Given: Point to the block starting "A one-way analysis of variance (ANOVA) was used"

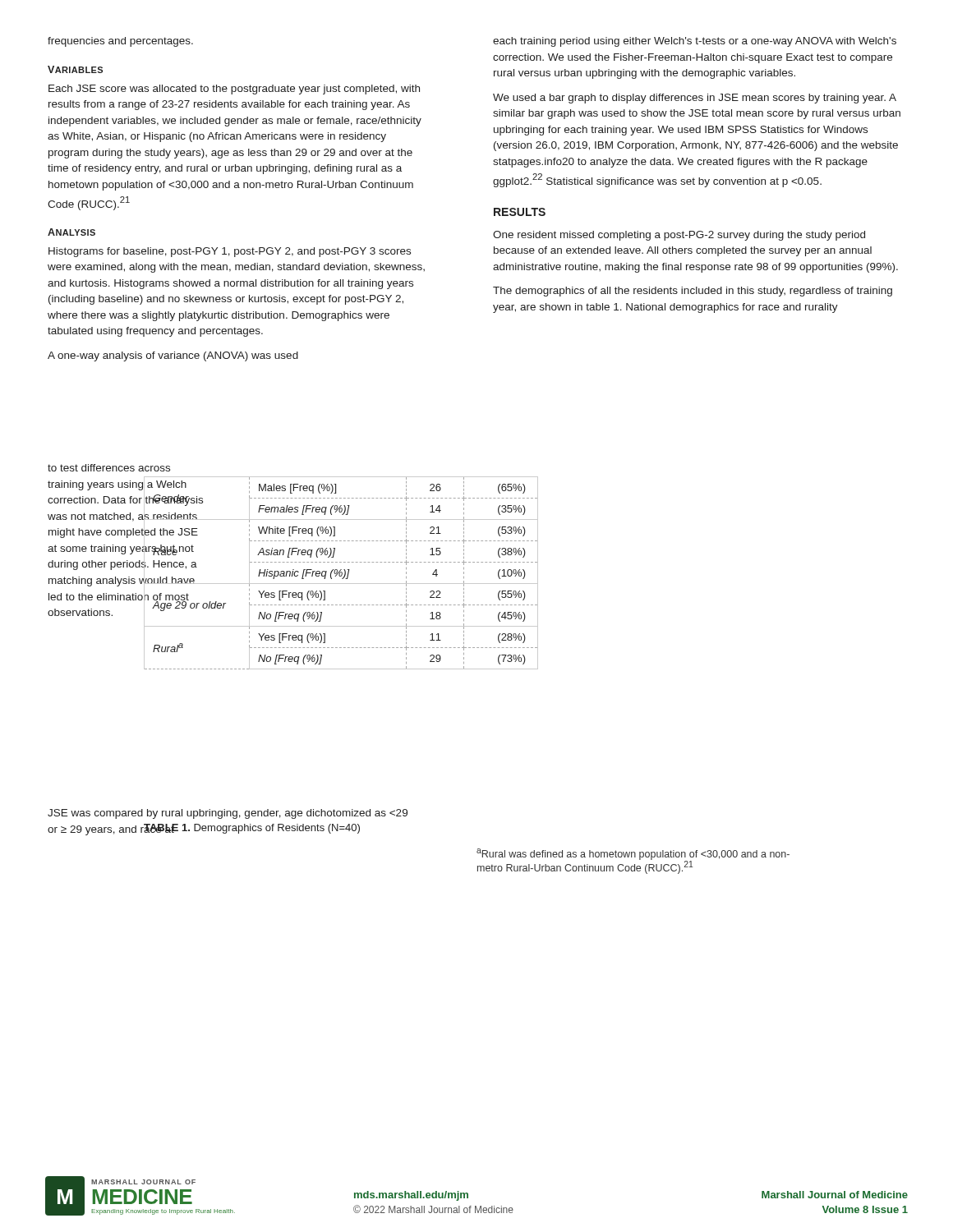Looking at the screenshot, I should (x=237, y=355).
